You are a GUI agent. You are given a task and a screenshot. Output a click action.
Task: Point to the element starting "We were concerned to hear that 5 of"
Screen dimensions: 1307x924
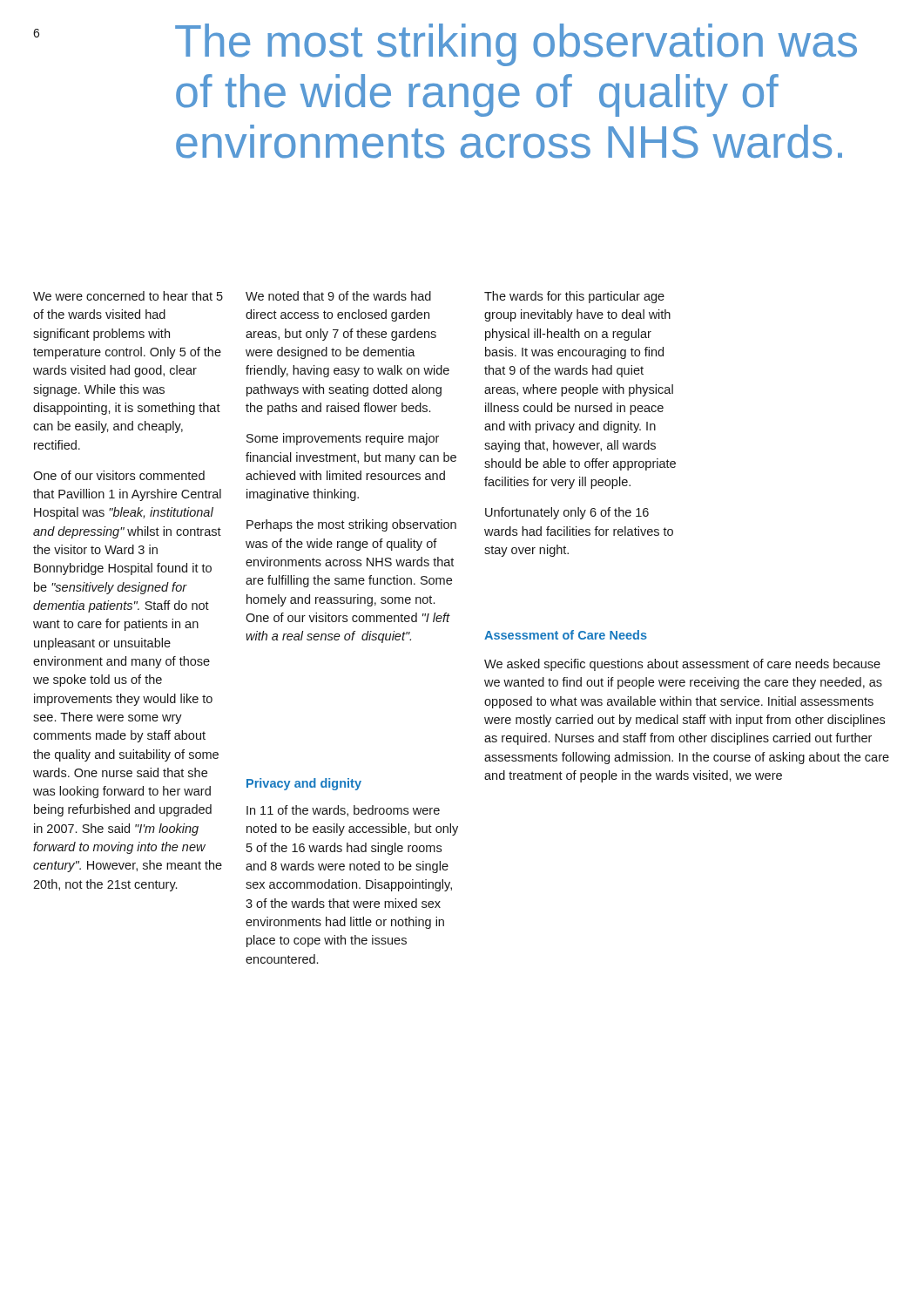pyautogui.click(x=129, y=591)
